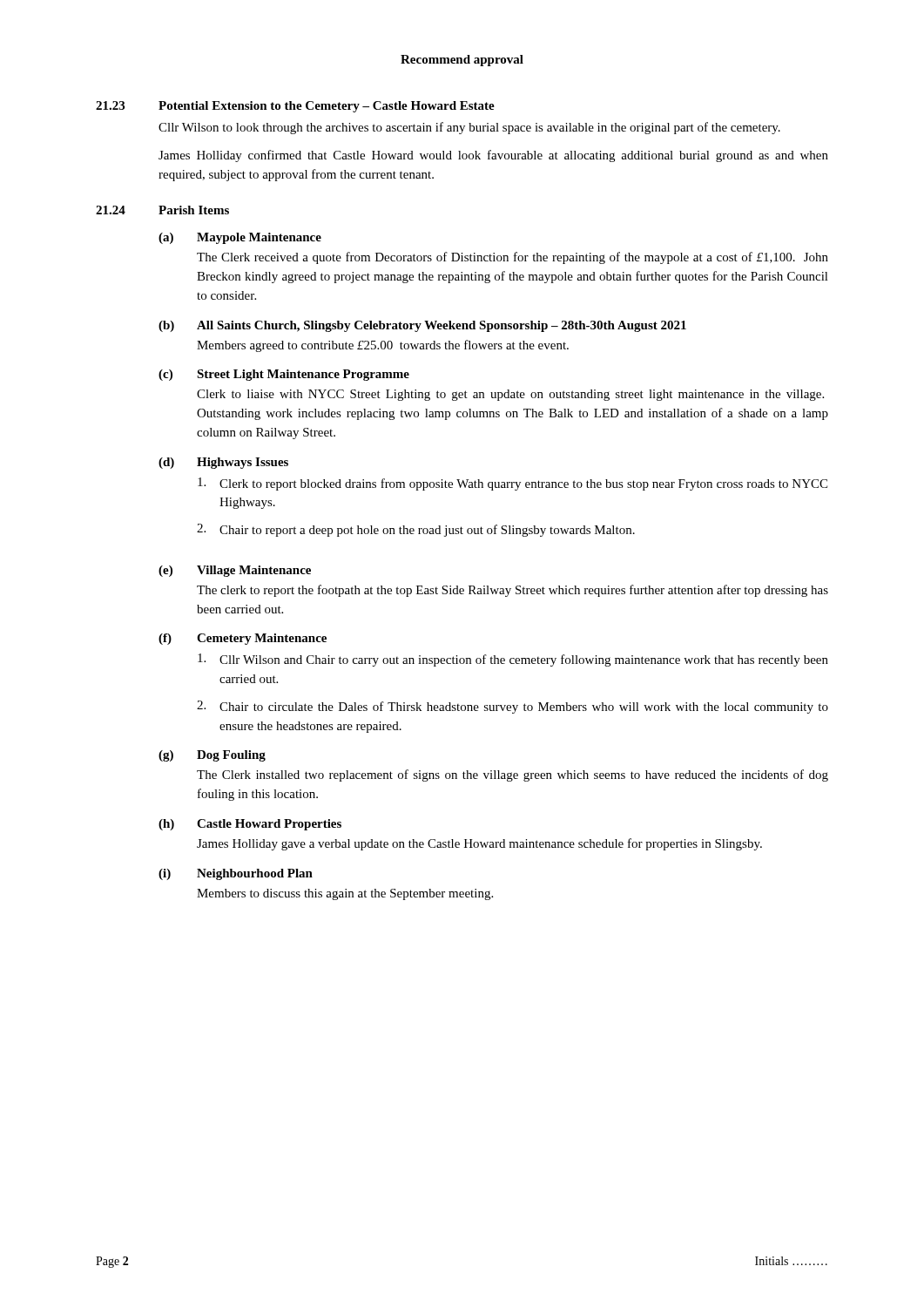This screenshot has width=924, height=1307.
Task: Find "(a) Maypole Maintenance" on this page
Action: point(240,238)
